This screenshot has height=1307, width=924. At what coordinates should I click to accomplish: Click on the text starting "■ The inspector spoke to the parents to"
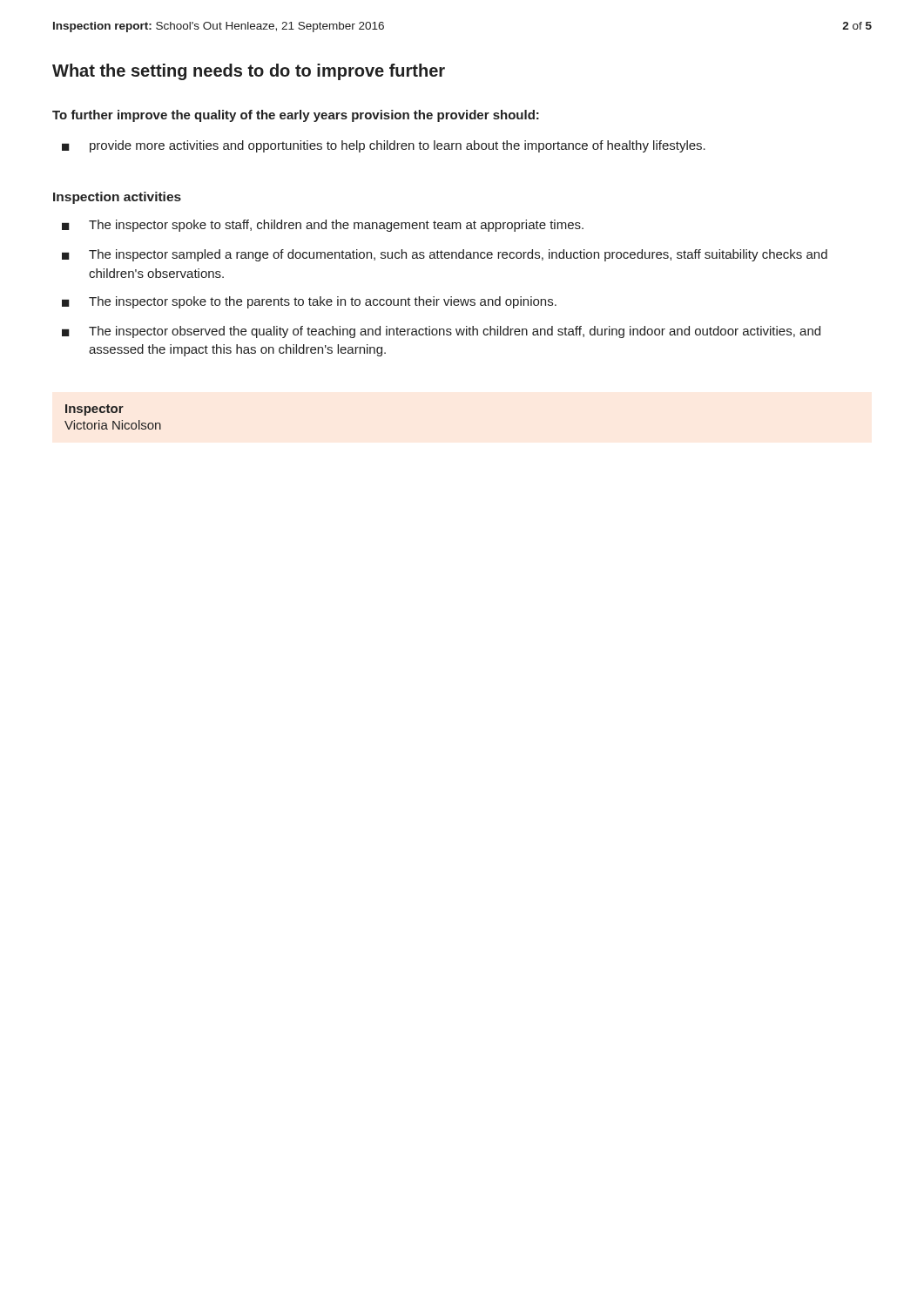[466, 302]
